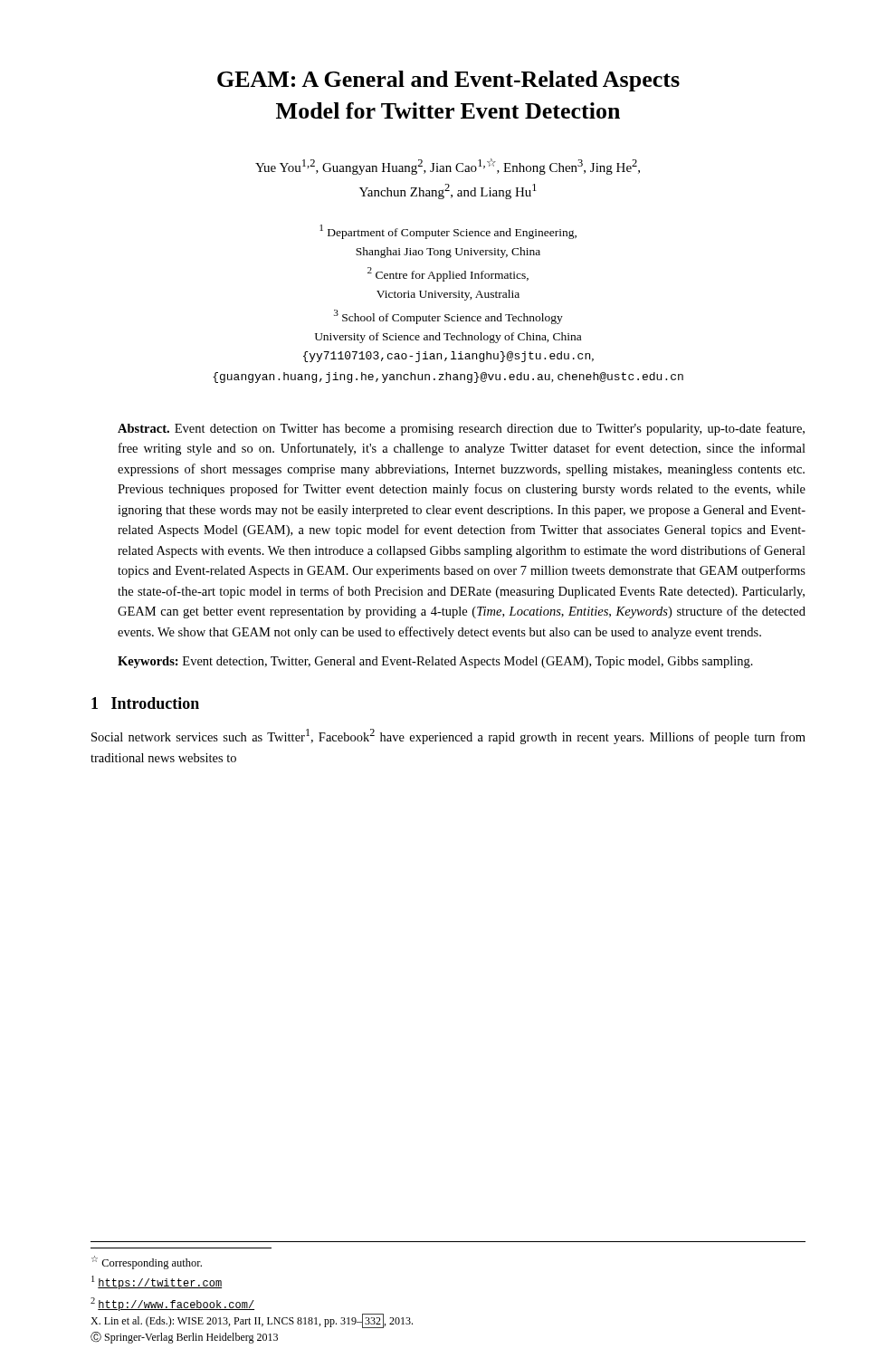Viewport: 896px width, 1358px height.
Task: Click on the text block with the text "Social network services such as Twitter1,"
Action: pyautogui.click(x=448, y=746)
